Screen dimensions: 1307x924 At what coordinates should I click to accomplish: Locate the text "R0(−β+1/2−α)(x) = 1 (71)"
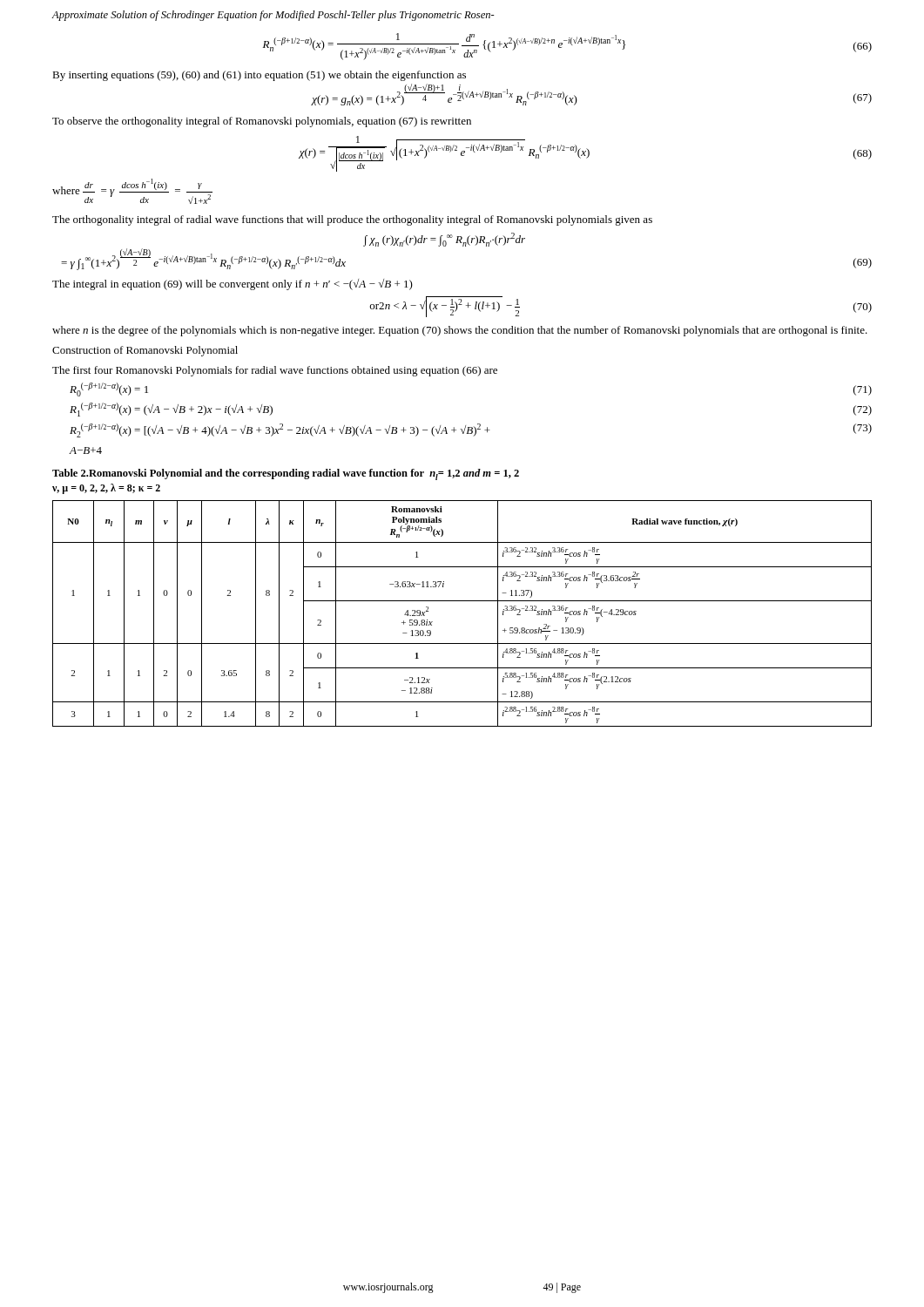[x=113, y=388]
